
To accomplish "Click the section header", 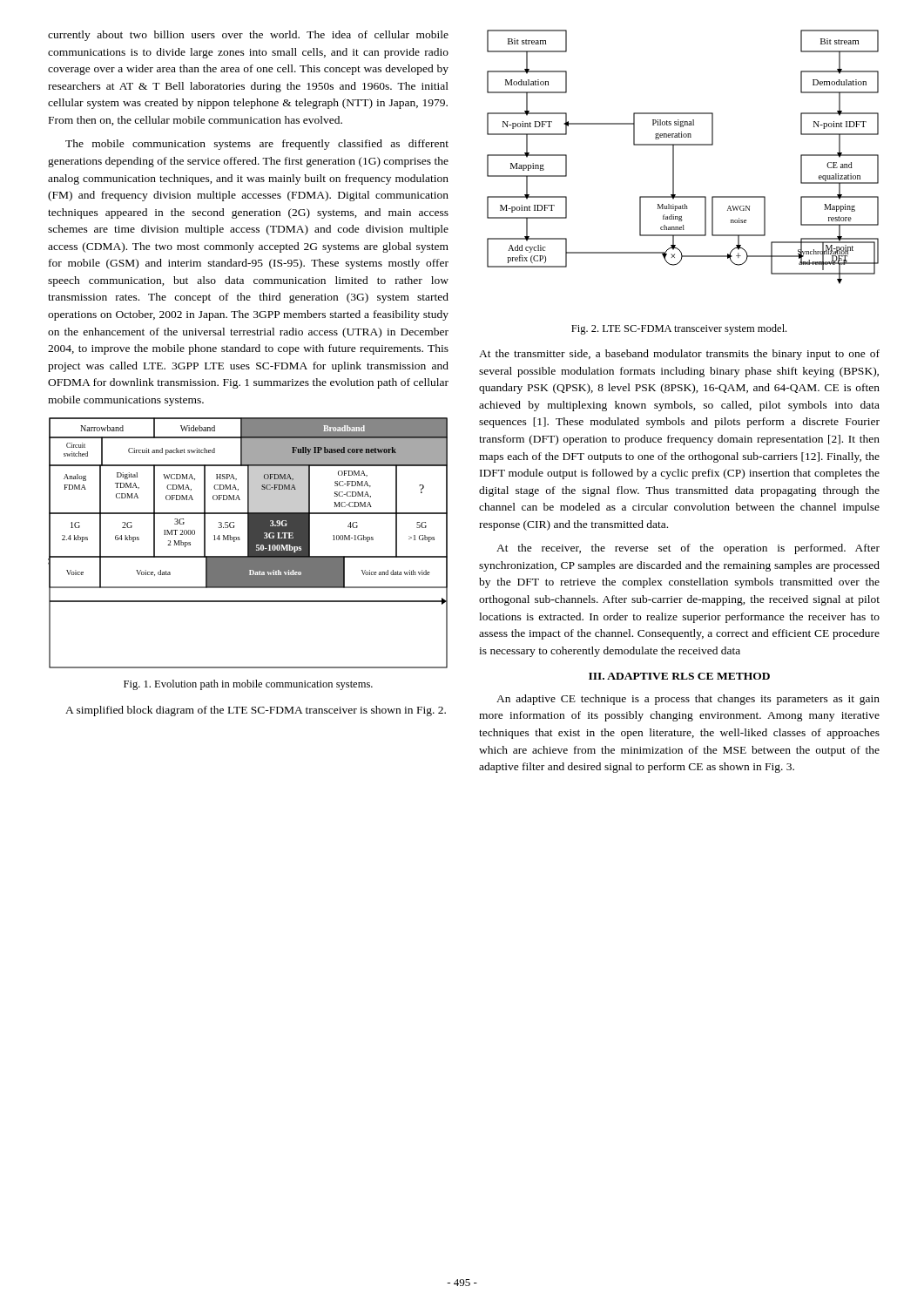I will pos(679,676).
